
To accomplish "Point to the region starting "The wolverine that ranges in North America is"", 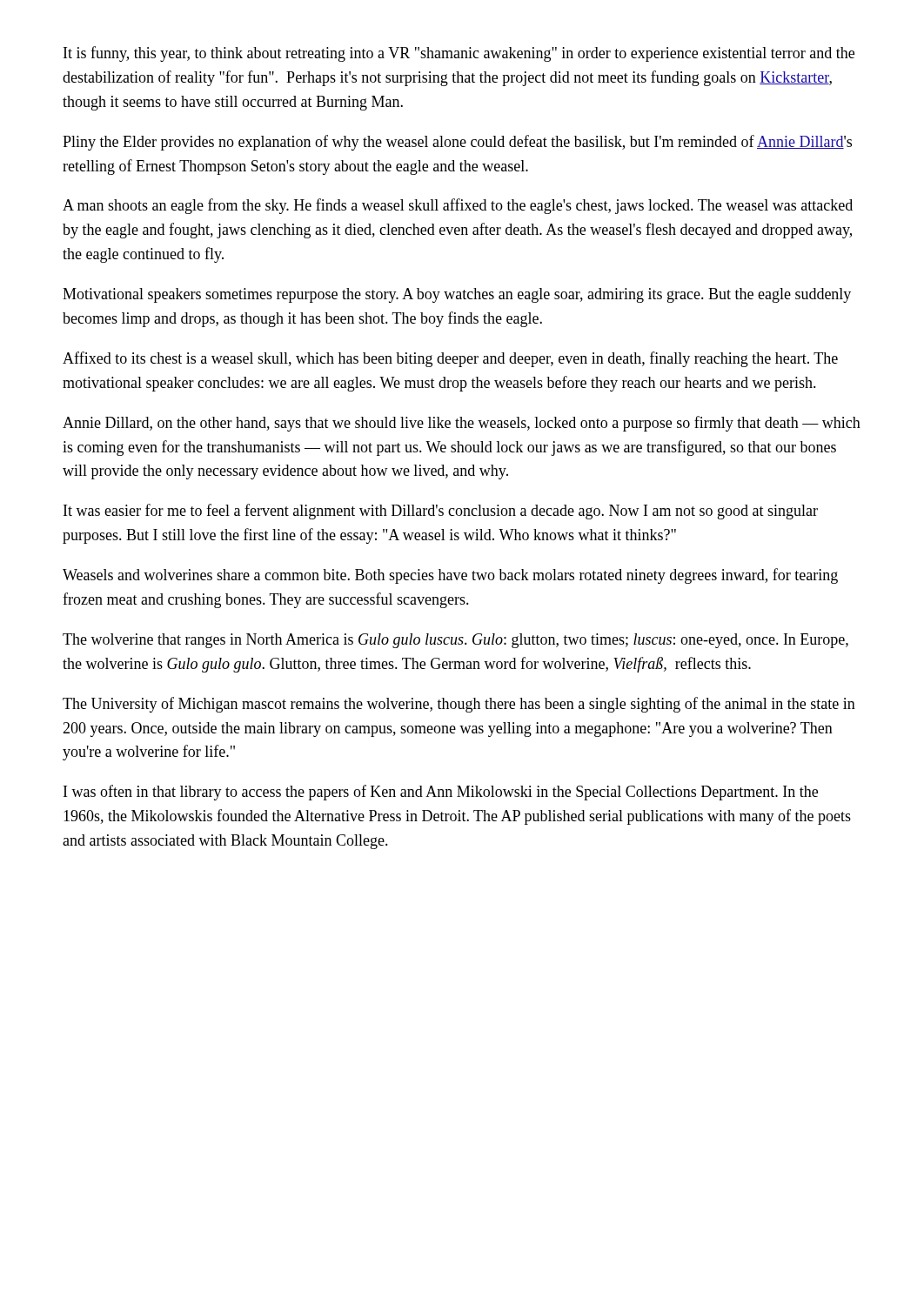I will click(456, 652).
